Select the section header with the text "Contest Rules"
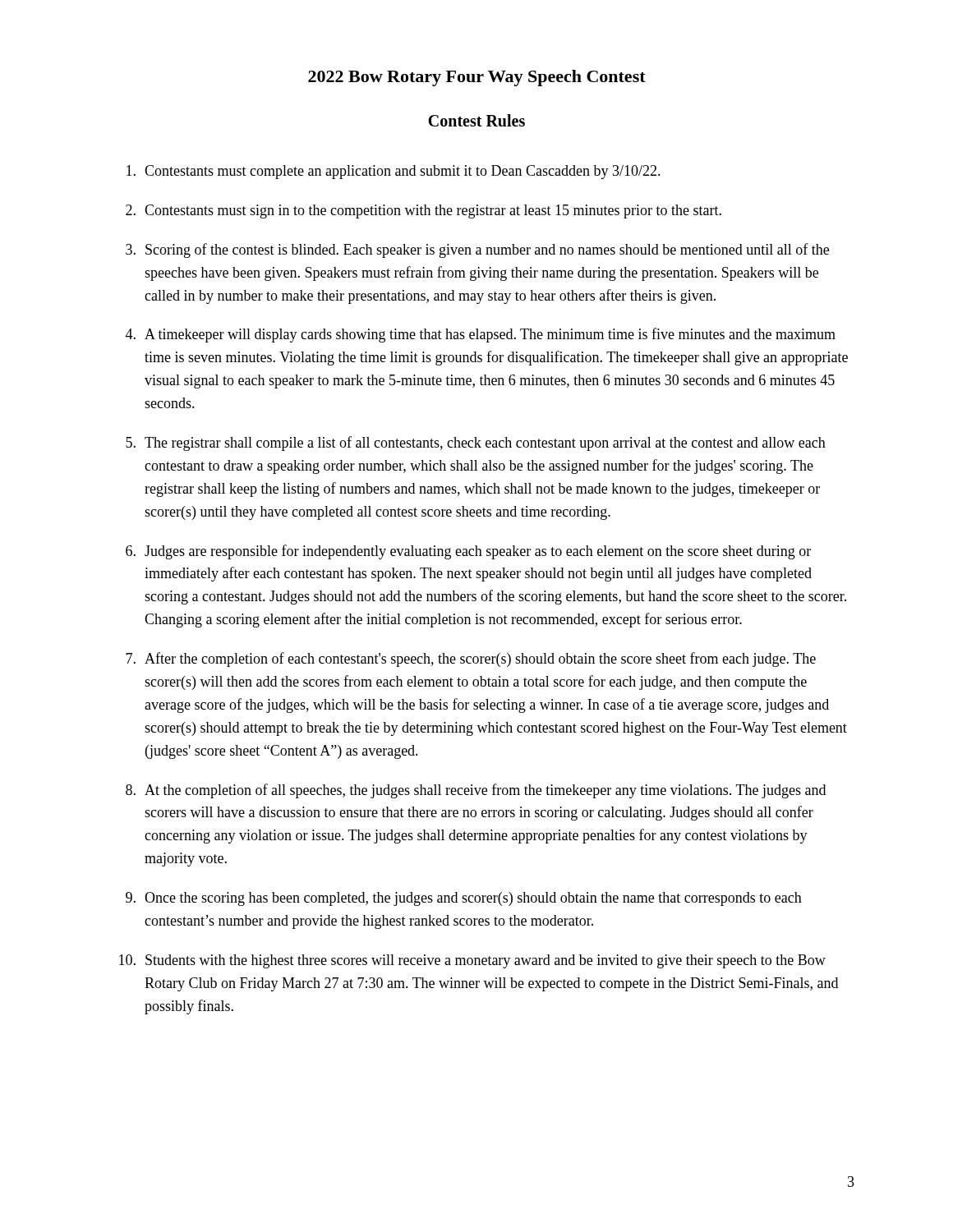 (476, 121)
